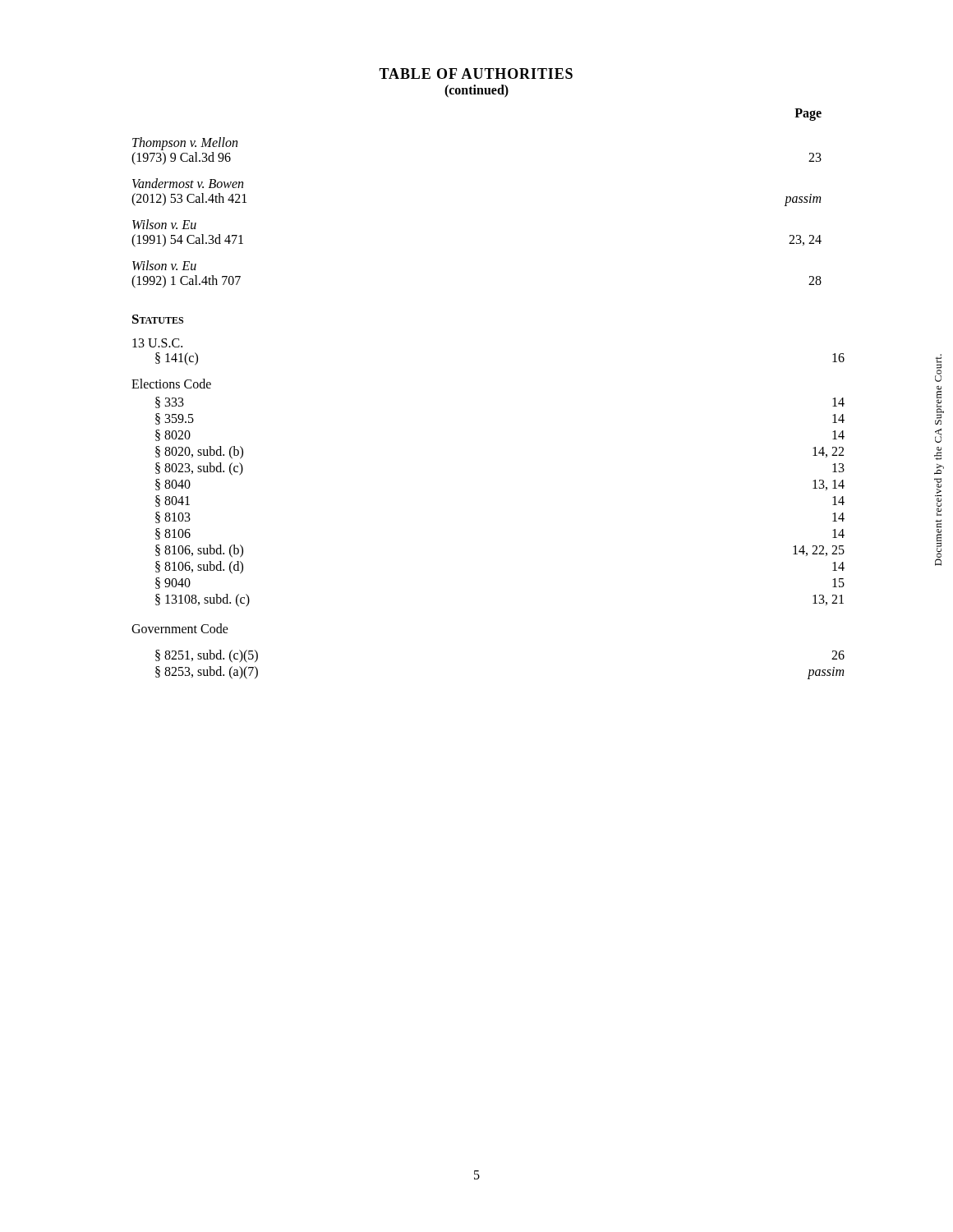Find "§ 8106 14" on this page

(174, 533)
